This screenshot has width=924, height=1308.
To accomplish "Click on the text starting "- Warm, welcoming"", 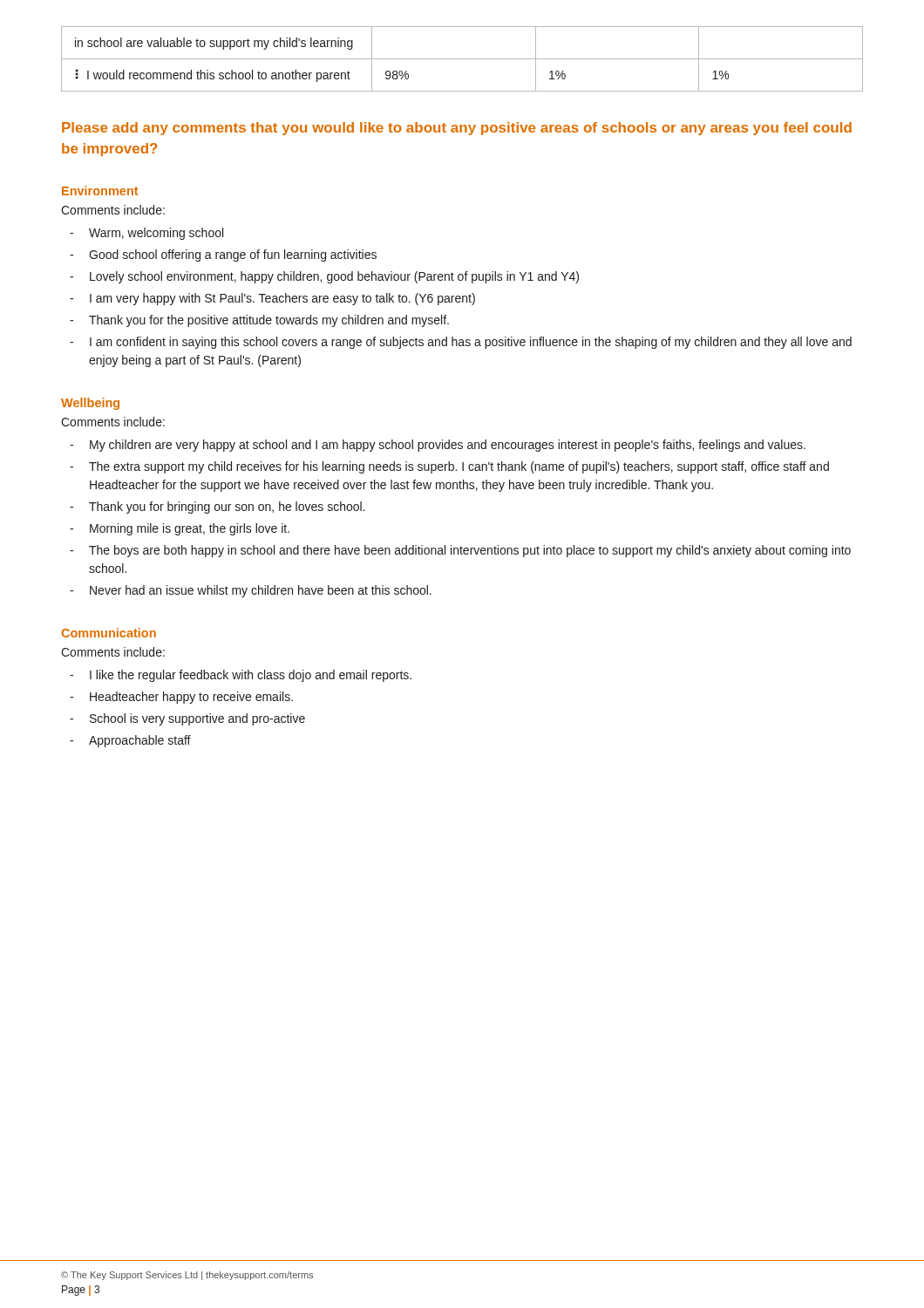I will click(x=146, y=234).
